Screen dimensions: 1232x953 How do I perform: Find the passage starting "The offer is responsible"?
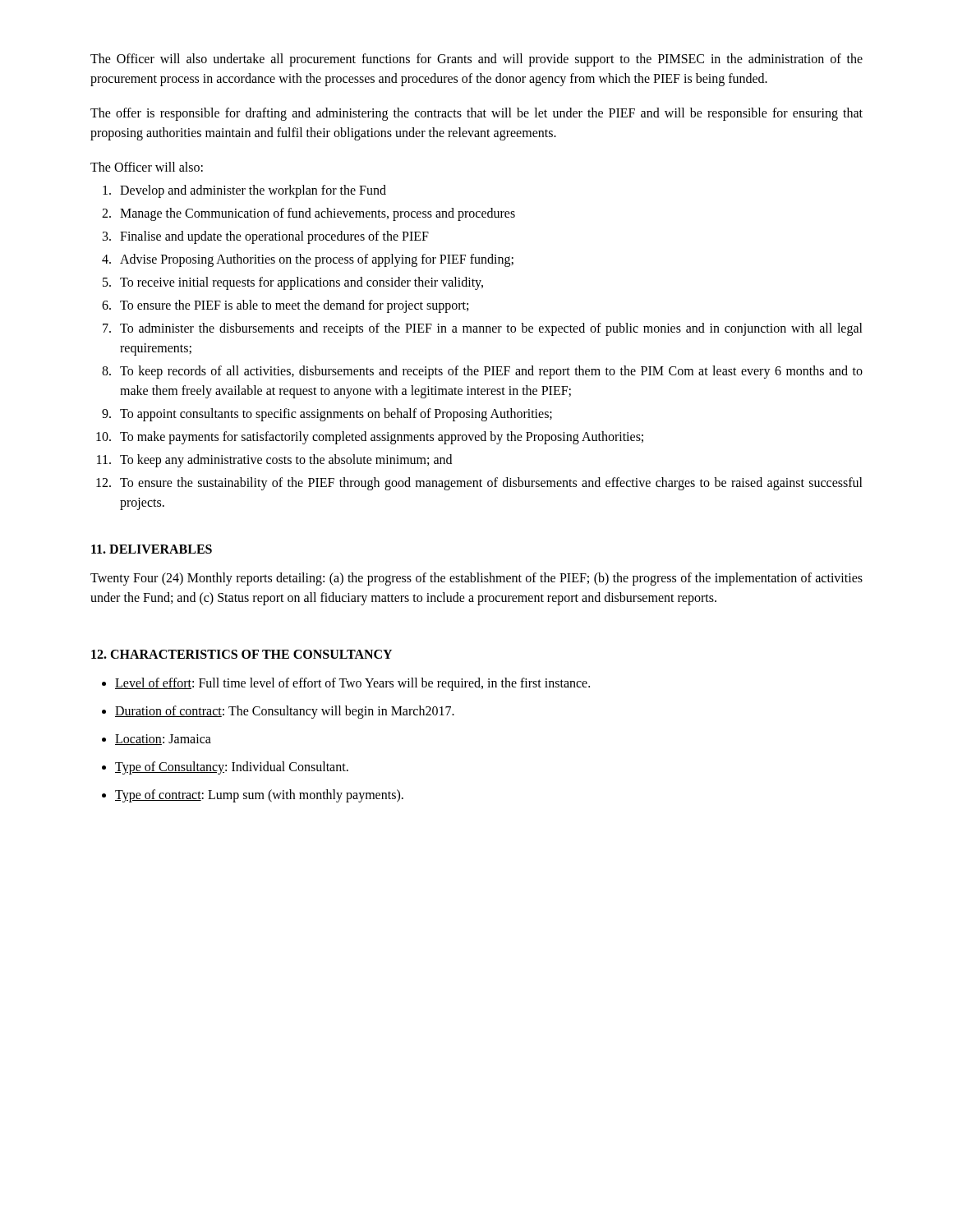476,123
